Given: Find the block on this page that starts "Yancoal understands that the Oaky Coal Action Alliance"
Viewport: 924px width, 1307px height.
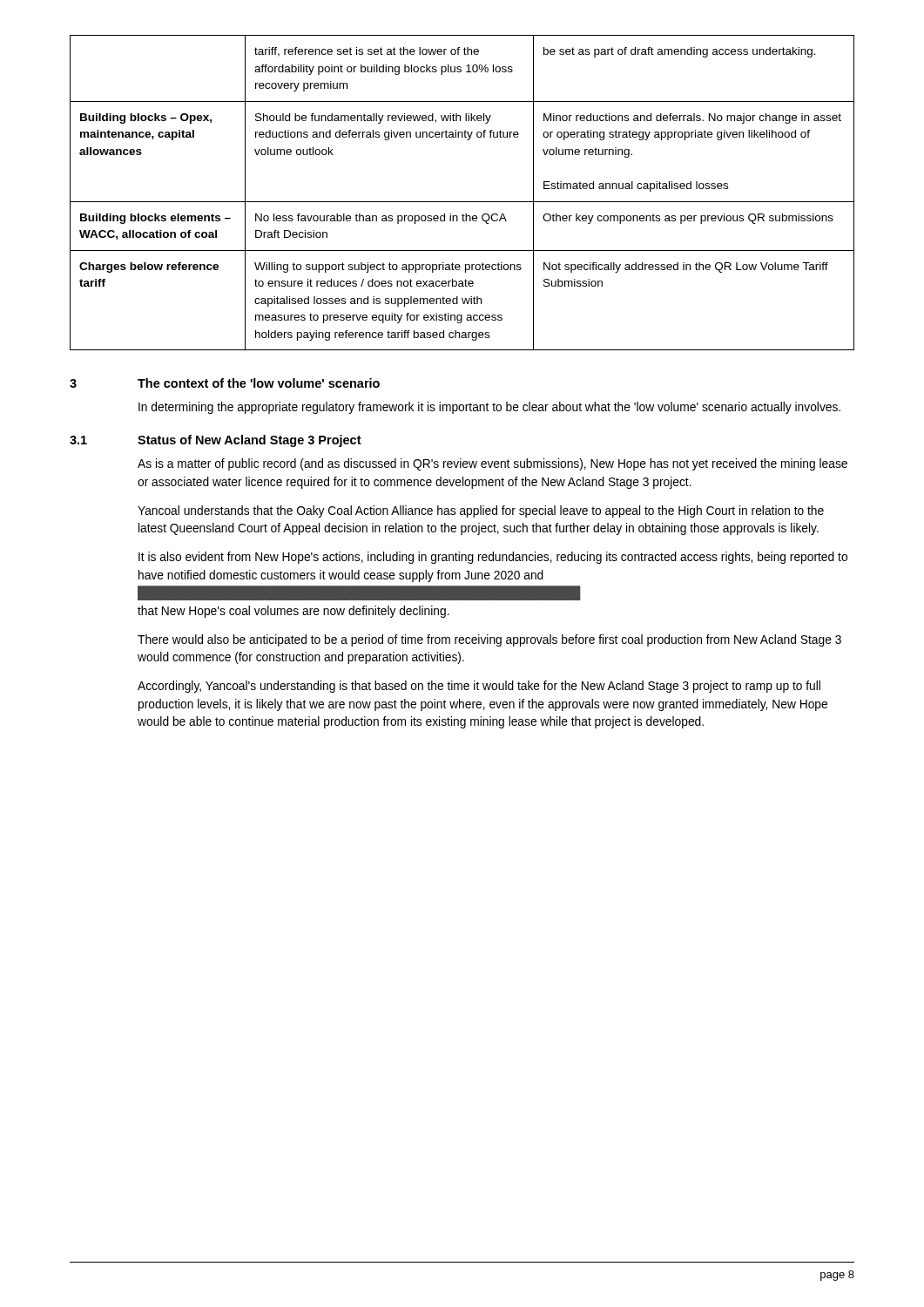Looking at the screenshot, I should [481, 520].
